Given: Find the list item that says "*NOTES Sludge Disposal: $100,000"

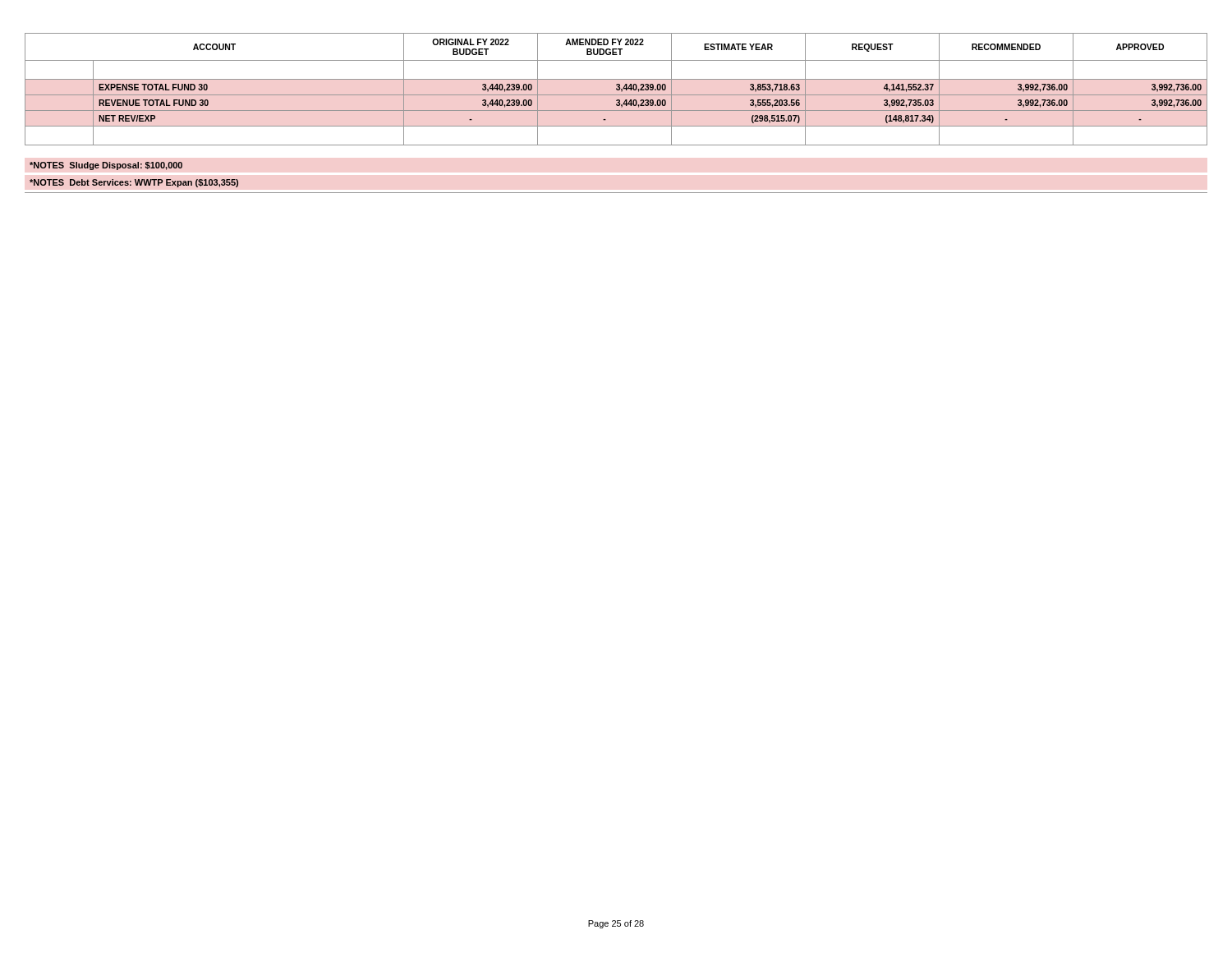Looking at the screenshot, I should (106, 165).
